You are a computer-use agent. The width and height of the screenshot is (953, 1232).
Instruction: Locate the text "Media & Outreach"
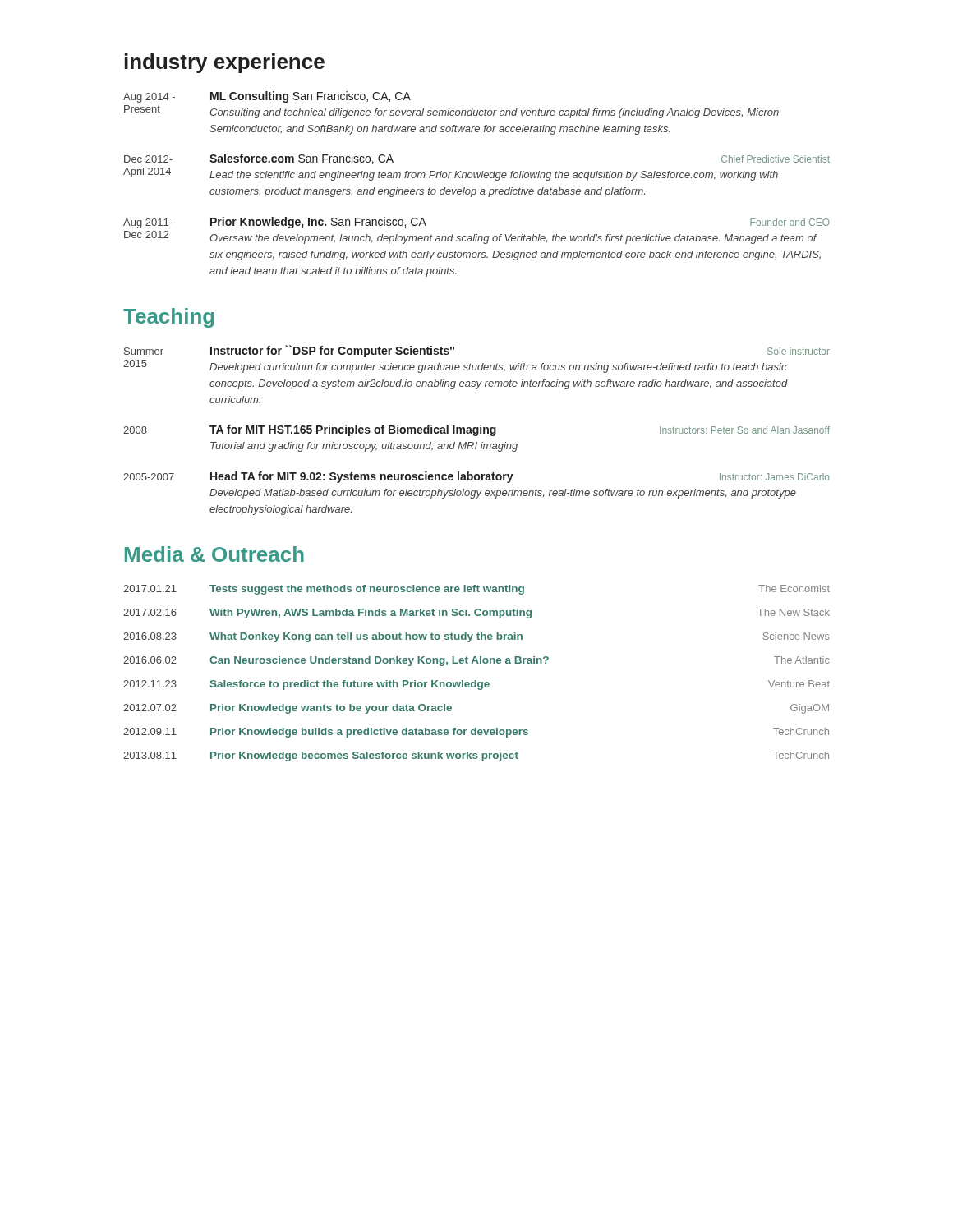pyautogui.click(x=214, y=555)
